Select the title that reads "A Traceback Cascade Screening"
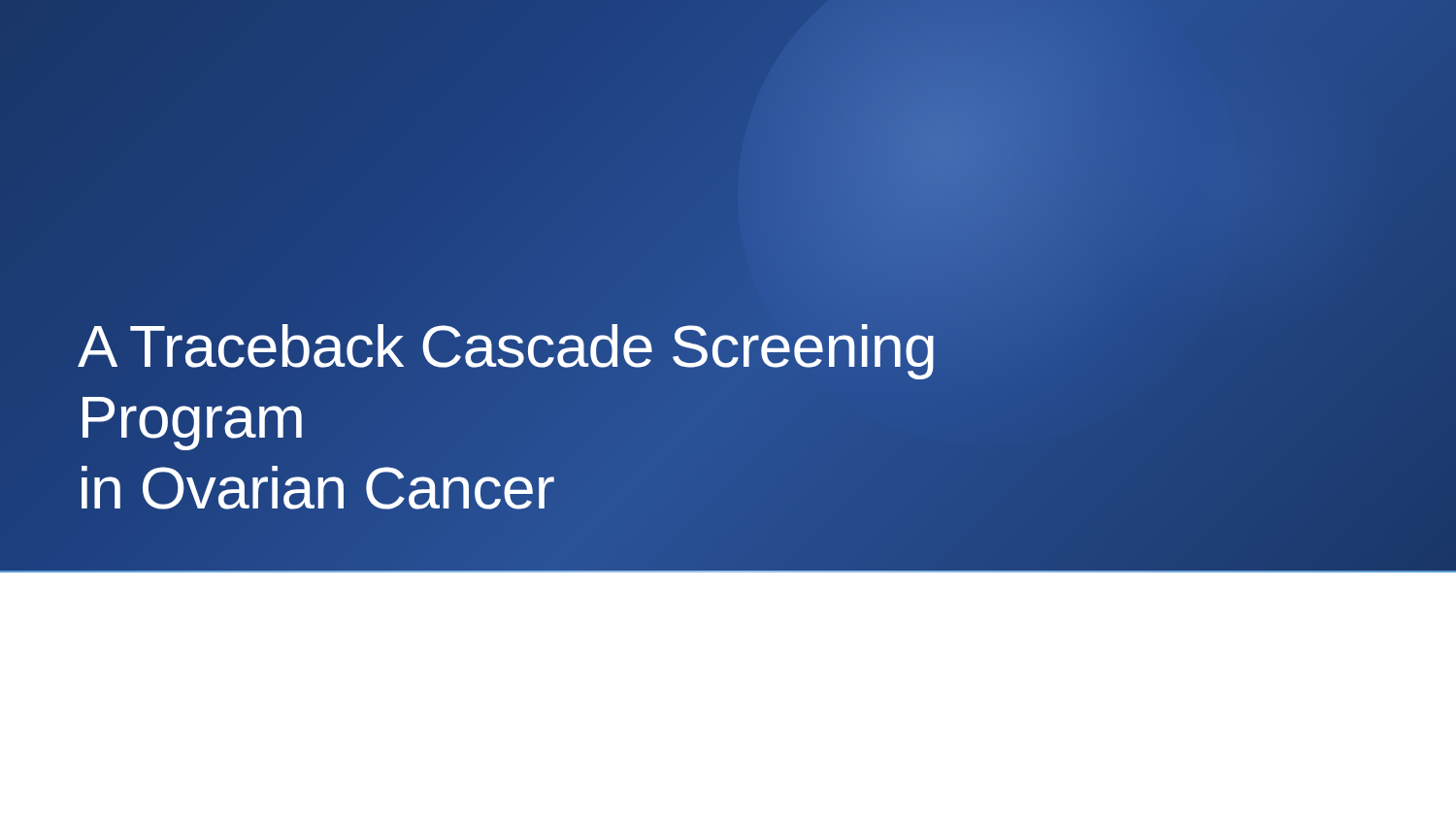 (x=514, y=417)
